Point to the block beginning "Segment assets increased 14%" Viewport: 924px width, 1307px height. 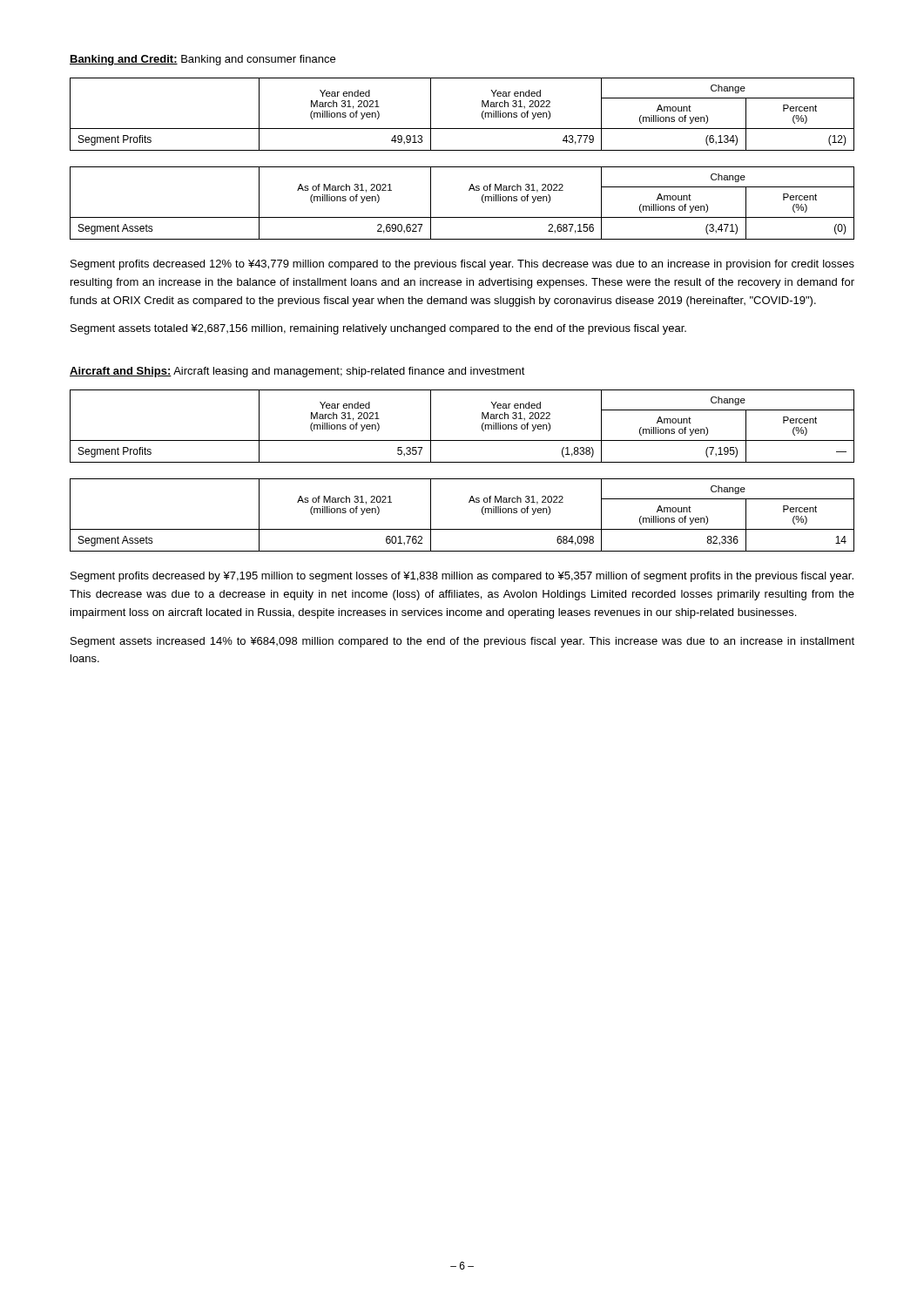point(462,650)
